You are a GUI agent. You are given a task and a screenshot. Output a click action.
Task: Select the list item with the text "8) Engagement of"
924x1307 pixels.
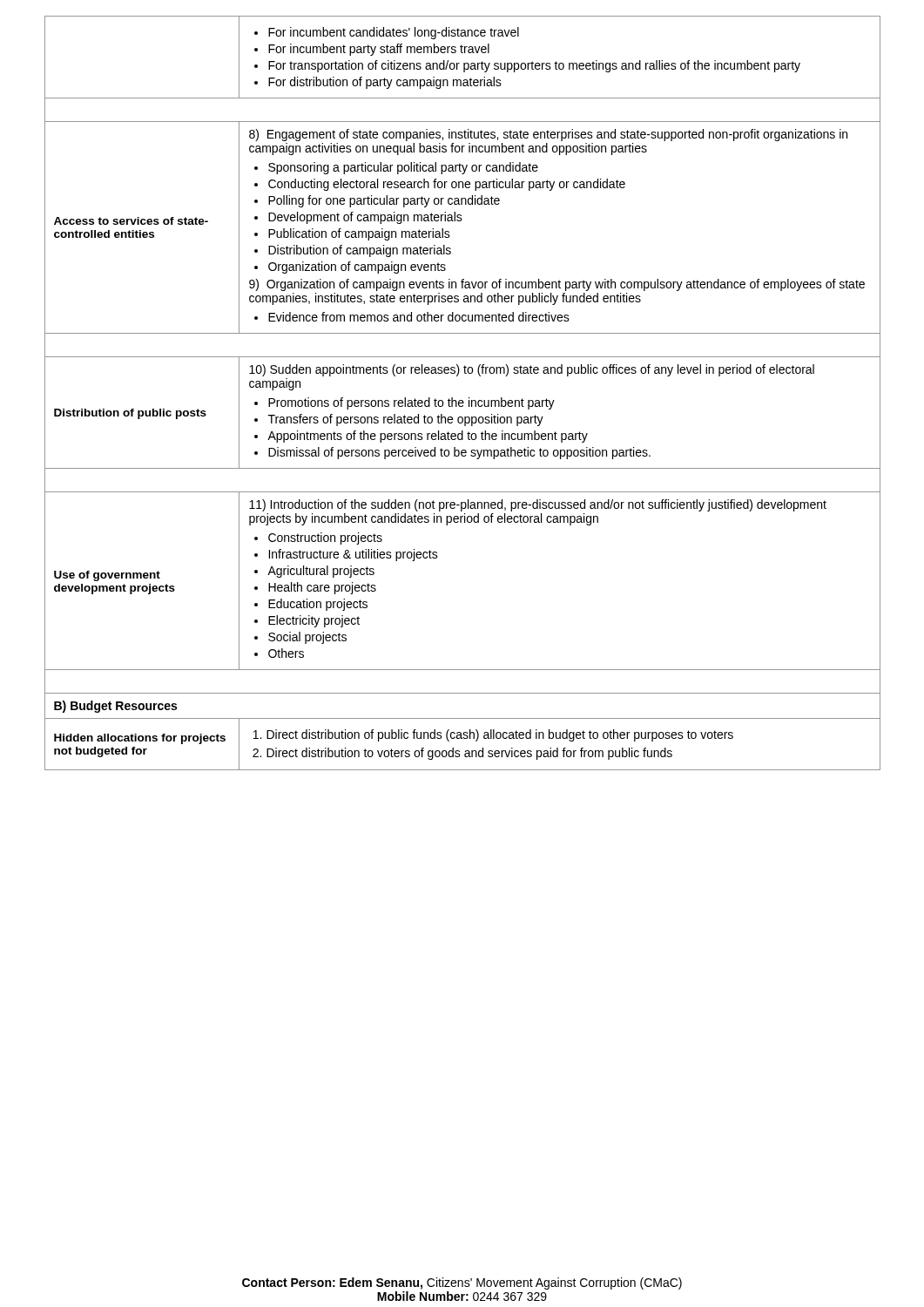pyautogui.click(x=548, y=141)
